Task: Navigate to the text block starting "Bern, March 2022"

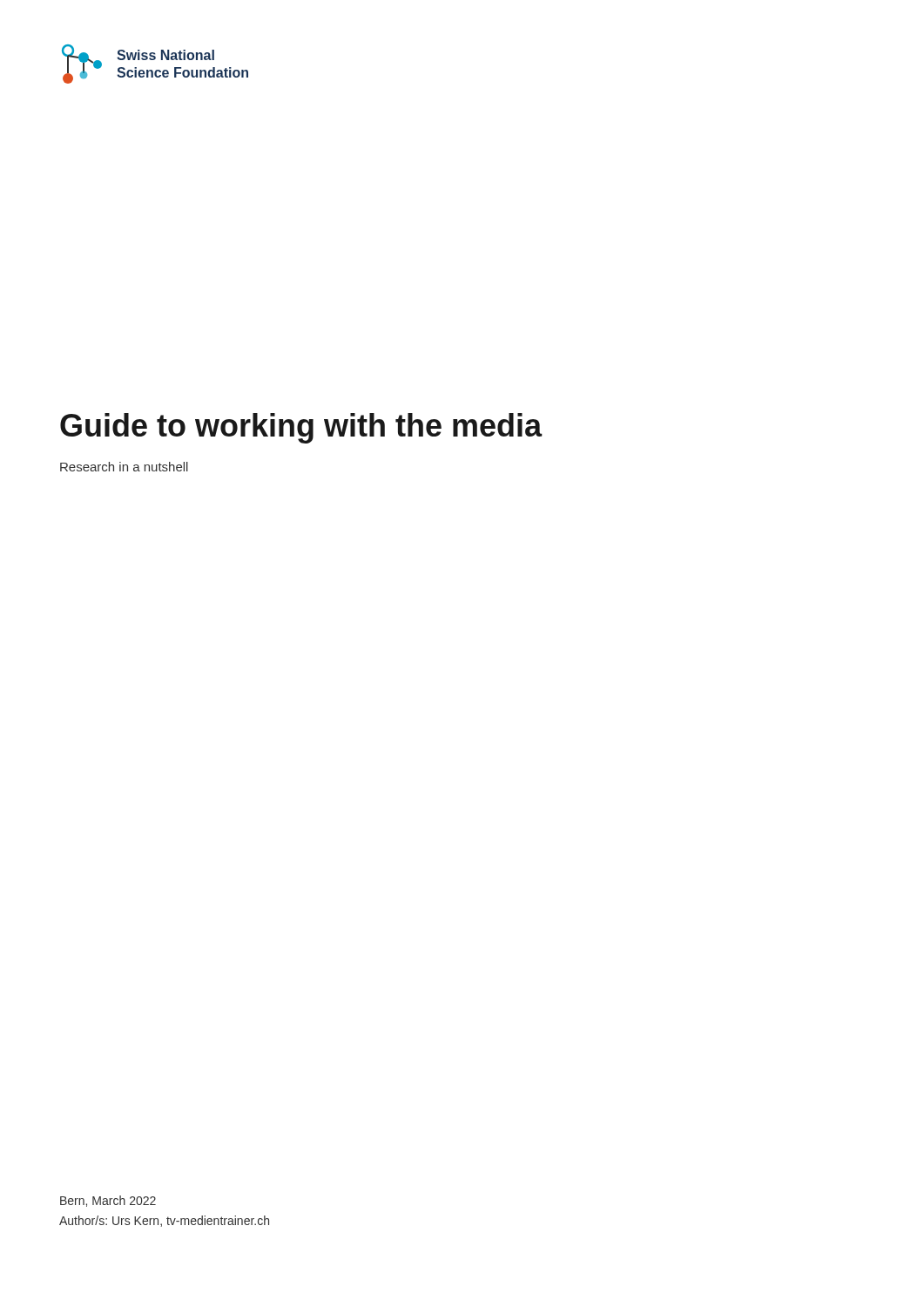Action: click(x=165, y=1211)
